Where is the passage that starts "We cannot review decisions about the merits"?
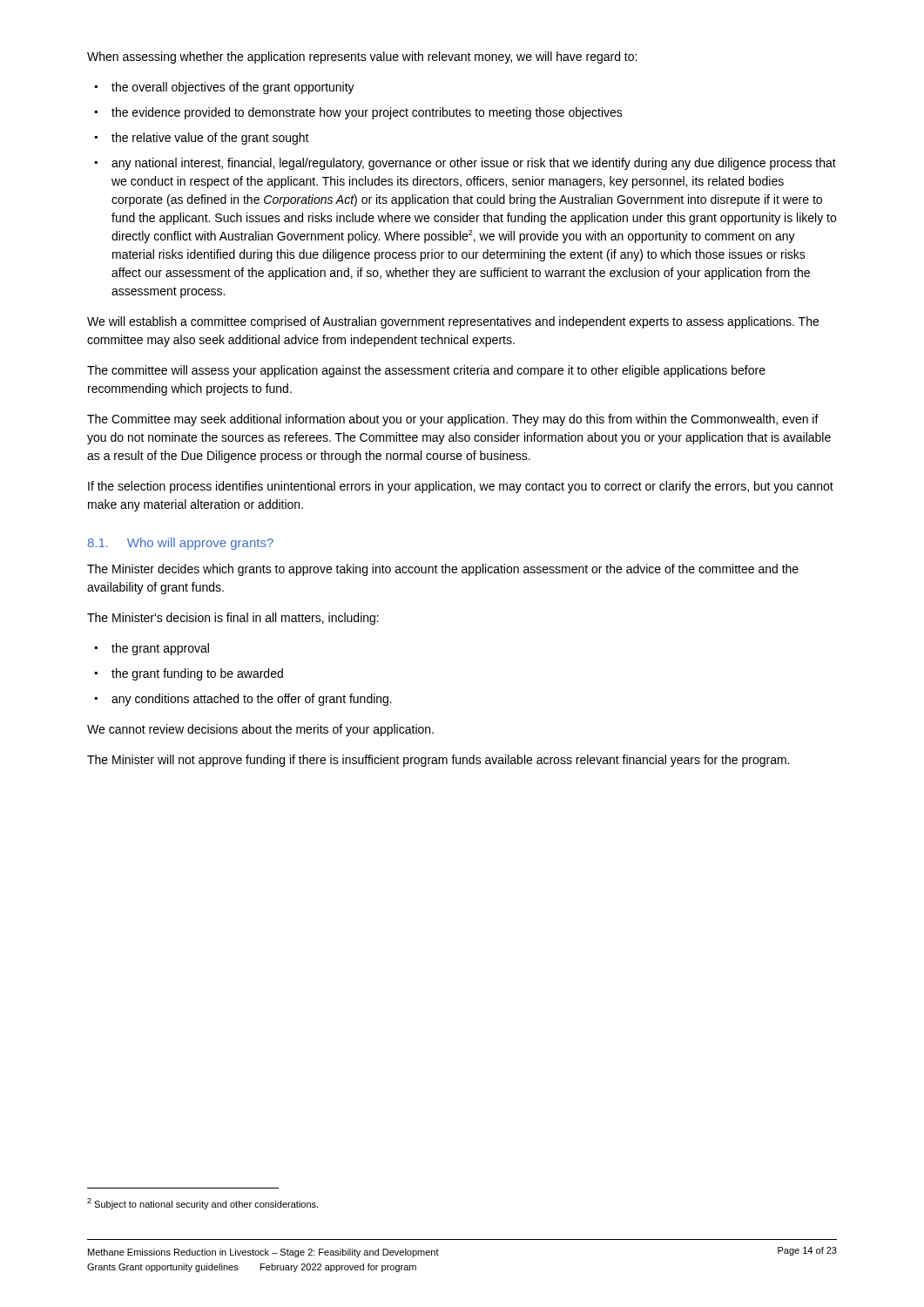Viewport: 924px width, 1307px height. point(261,729)
